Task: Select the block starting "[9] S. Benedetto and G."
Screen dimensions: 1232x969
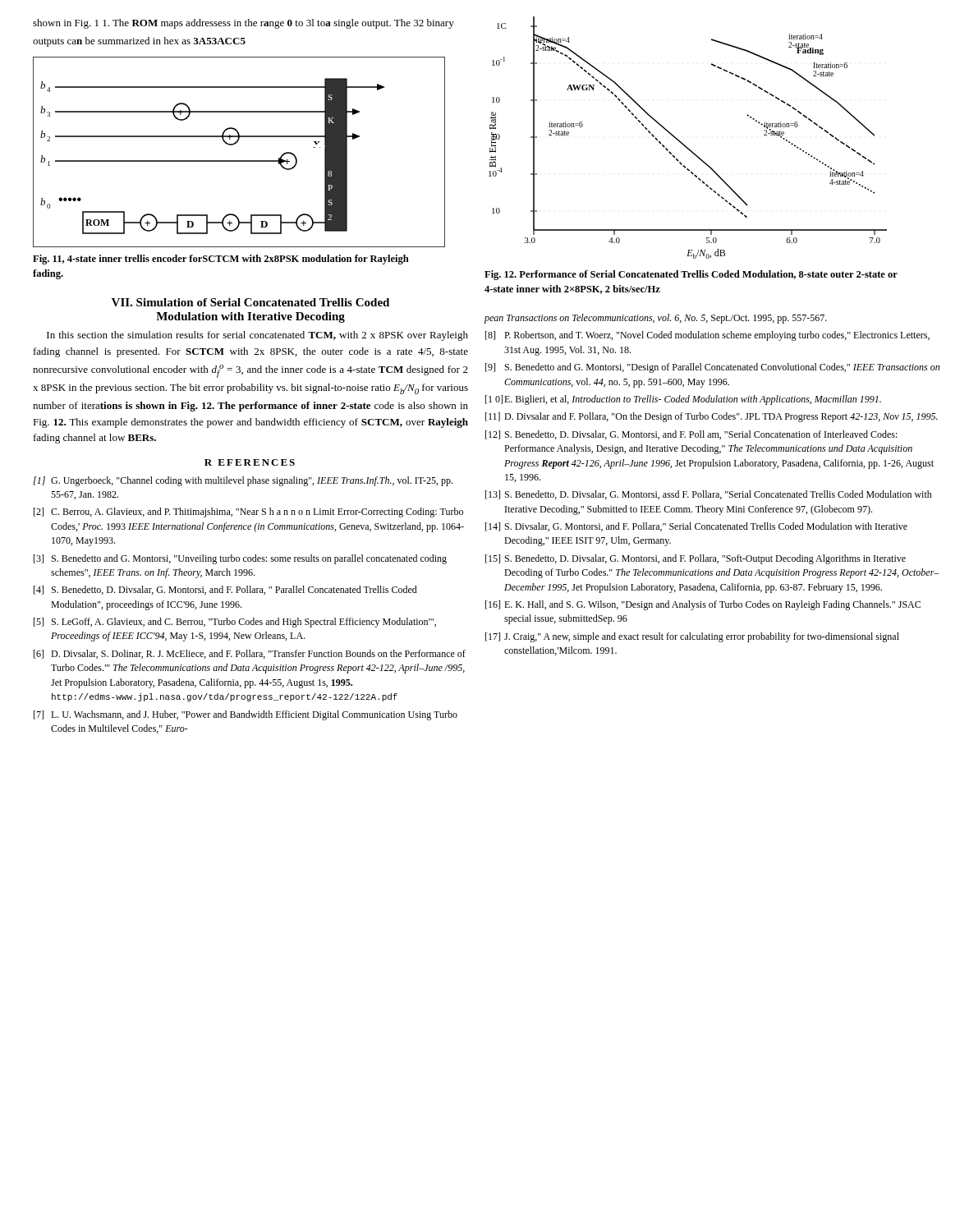Action: [x=714, y=375]
